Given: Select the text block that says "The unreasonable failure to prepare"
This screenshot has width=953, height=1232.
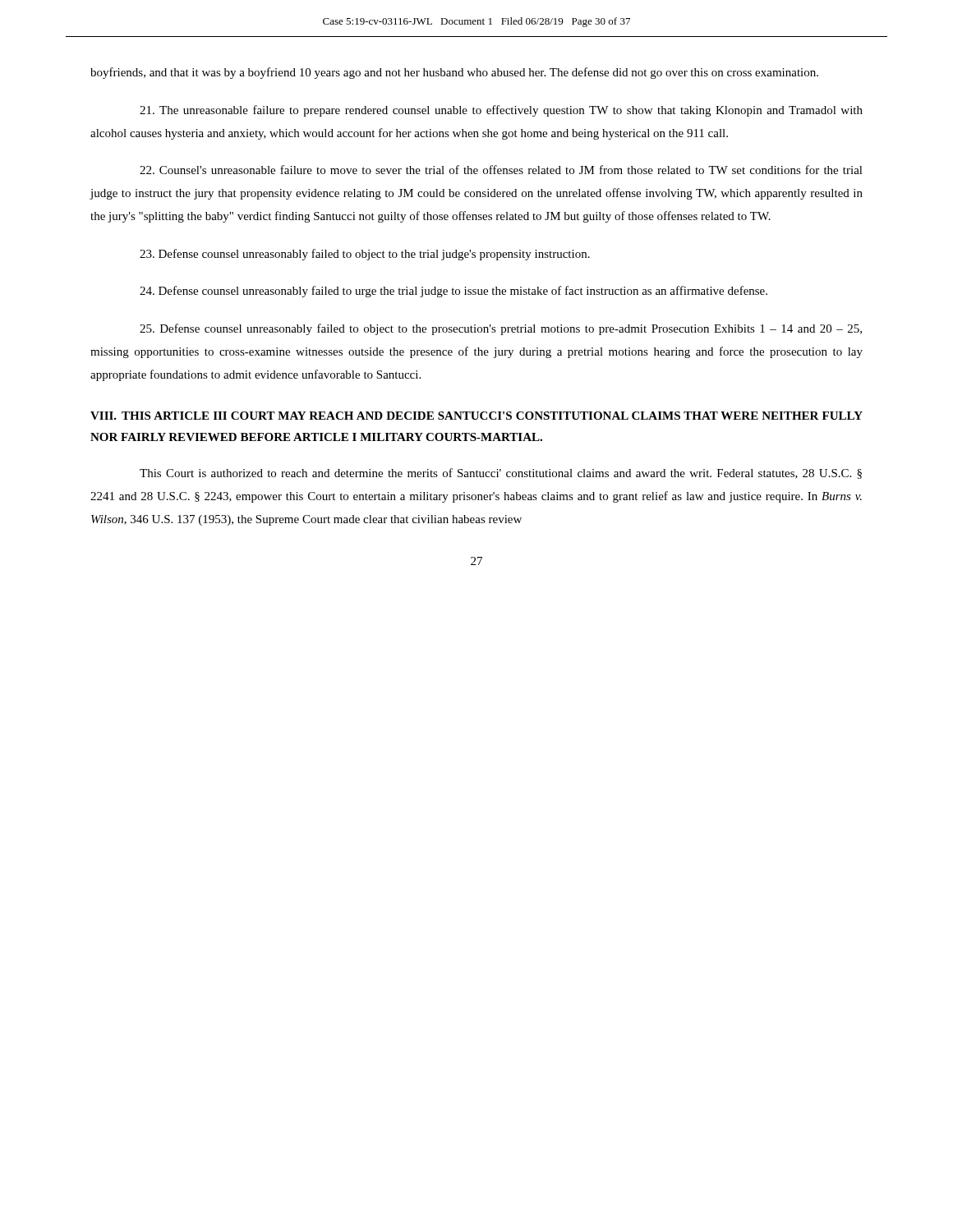Looking at the screenshot, I should click(476, 122).
